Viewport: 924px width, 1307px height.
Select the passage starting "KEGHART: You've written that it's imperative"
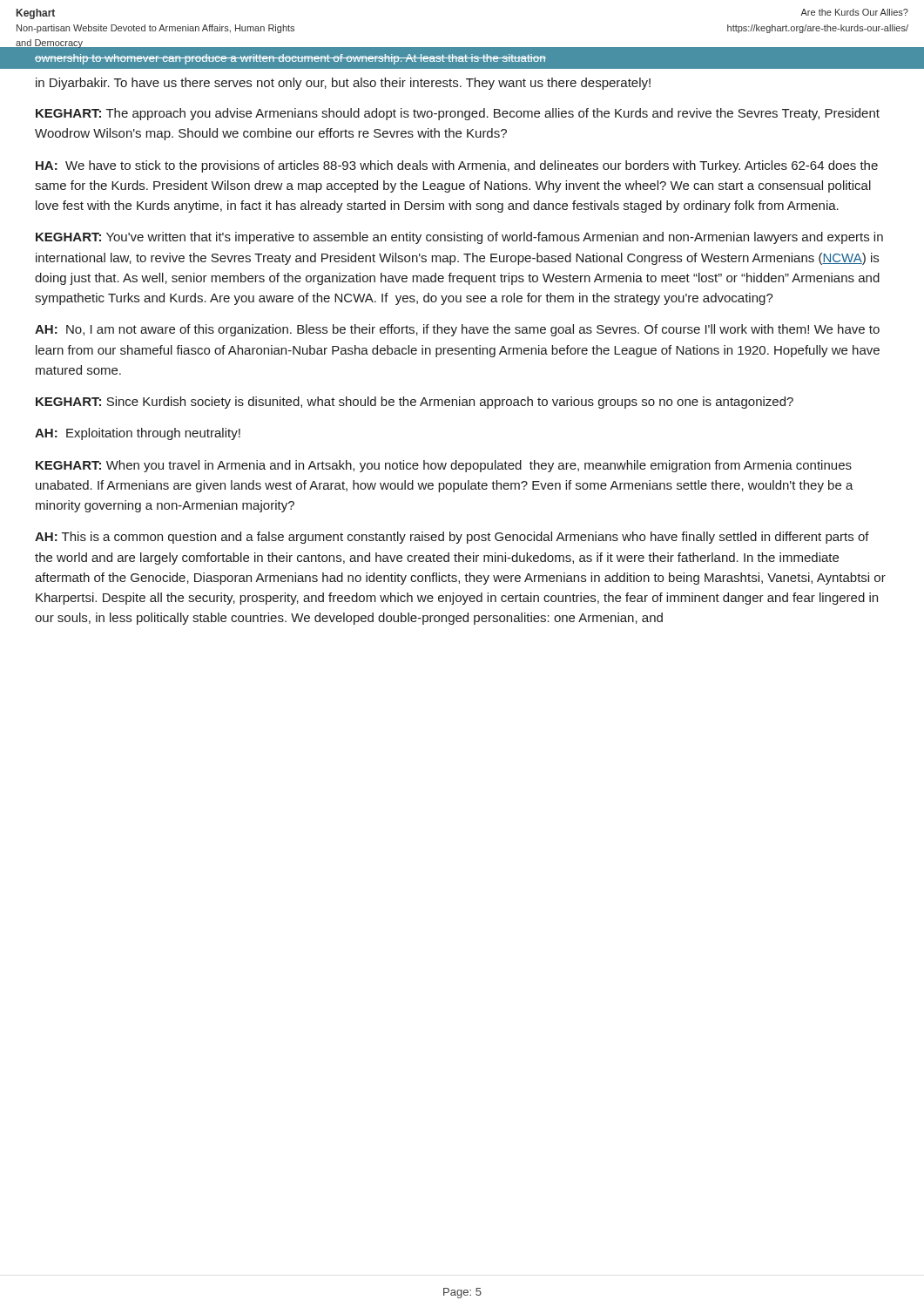pos(459,267)
